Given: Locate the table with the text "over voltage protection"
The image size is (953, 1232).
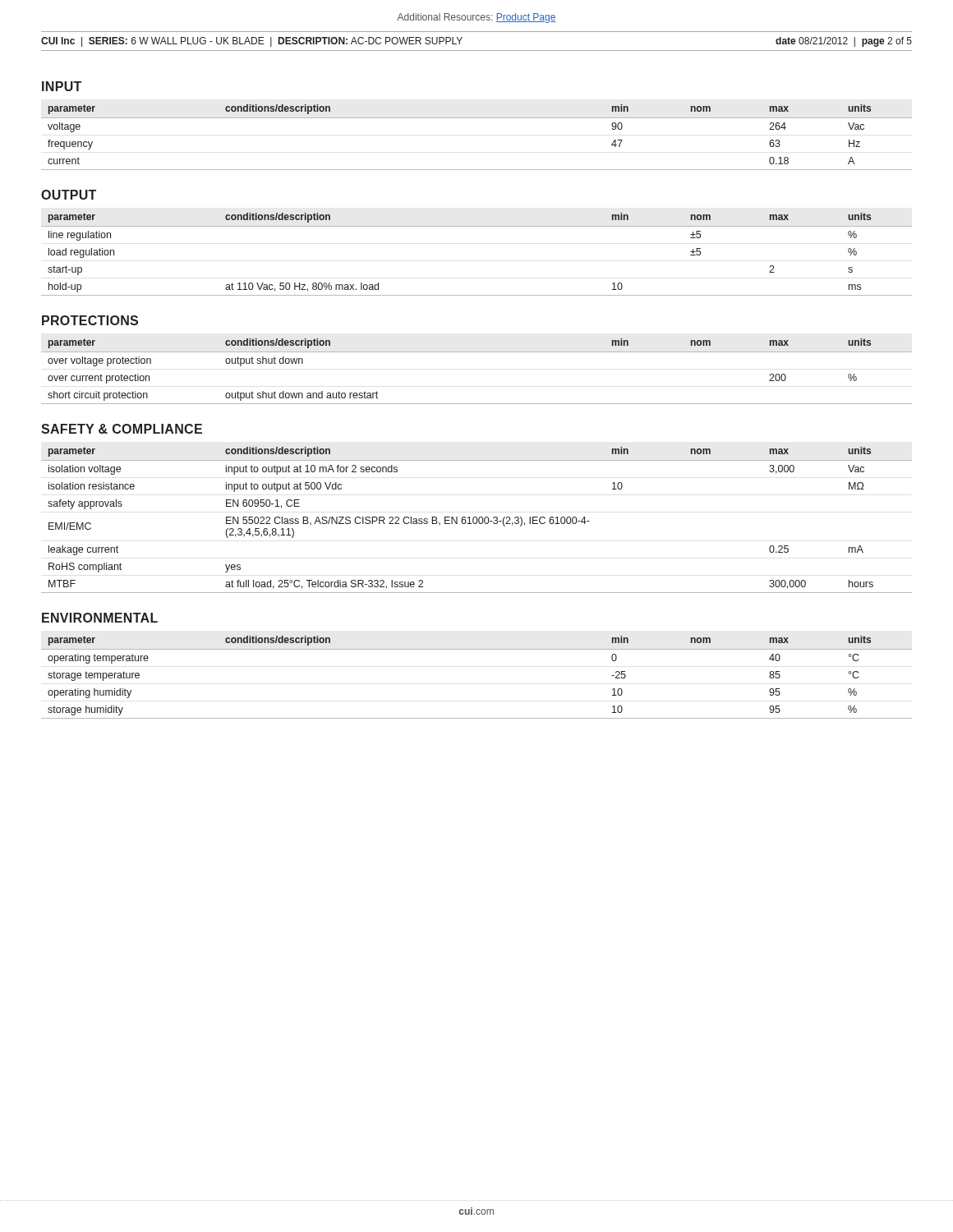Looking at the screenshot, I should pos(476,369).
